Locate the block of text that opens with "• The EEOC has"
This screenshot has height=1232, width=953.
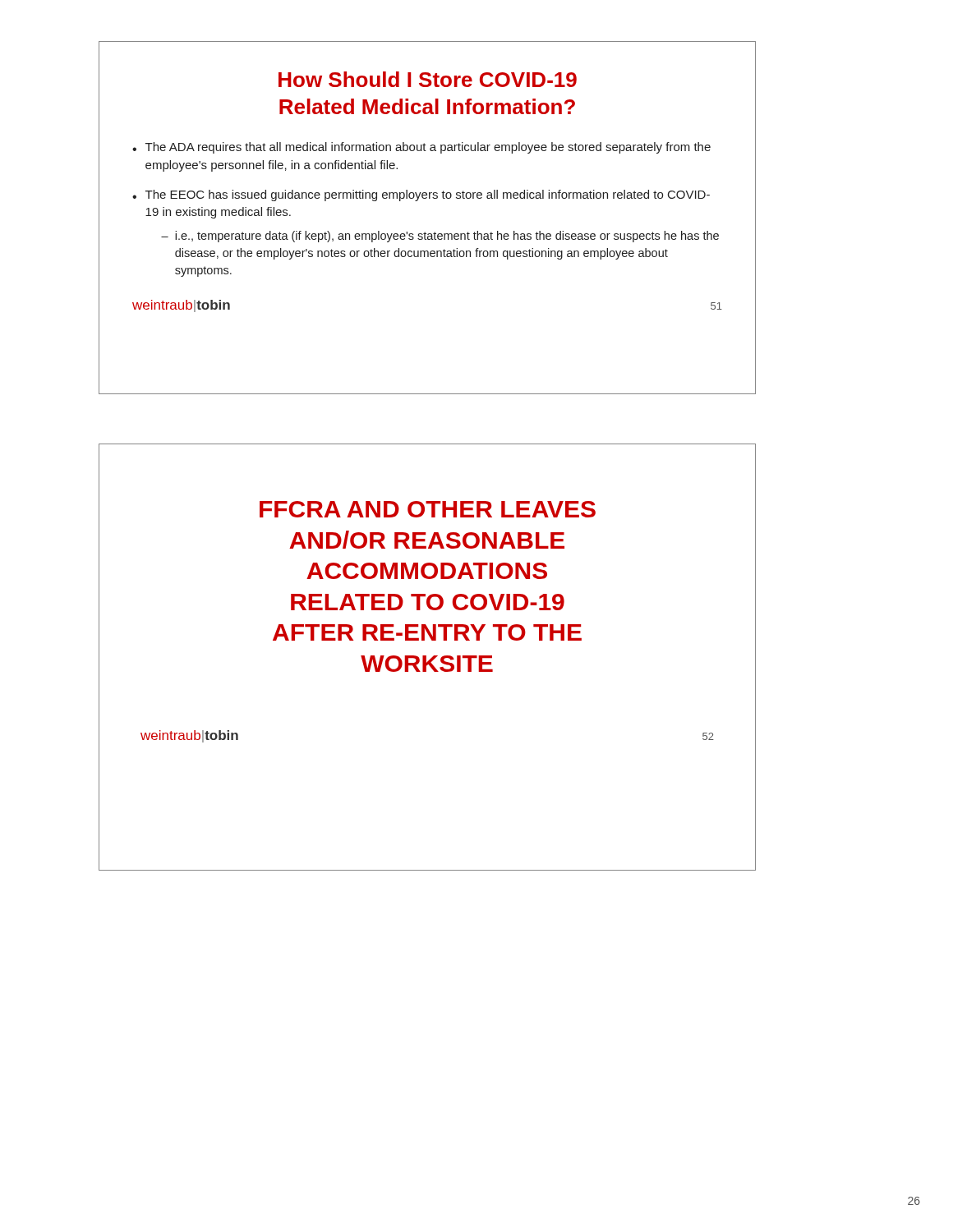[x=427, y=234]
